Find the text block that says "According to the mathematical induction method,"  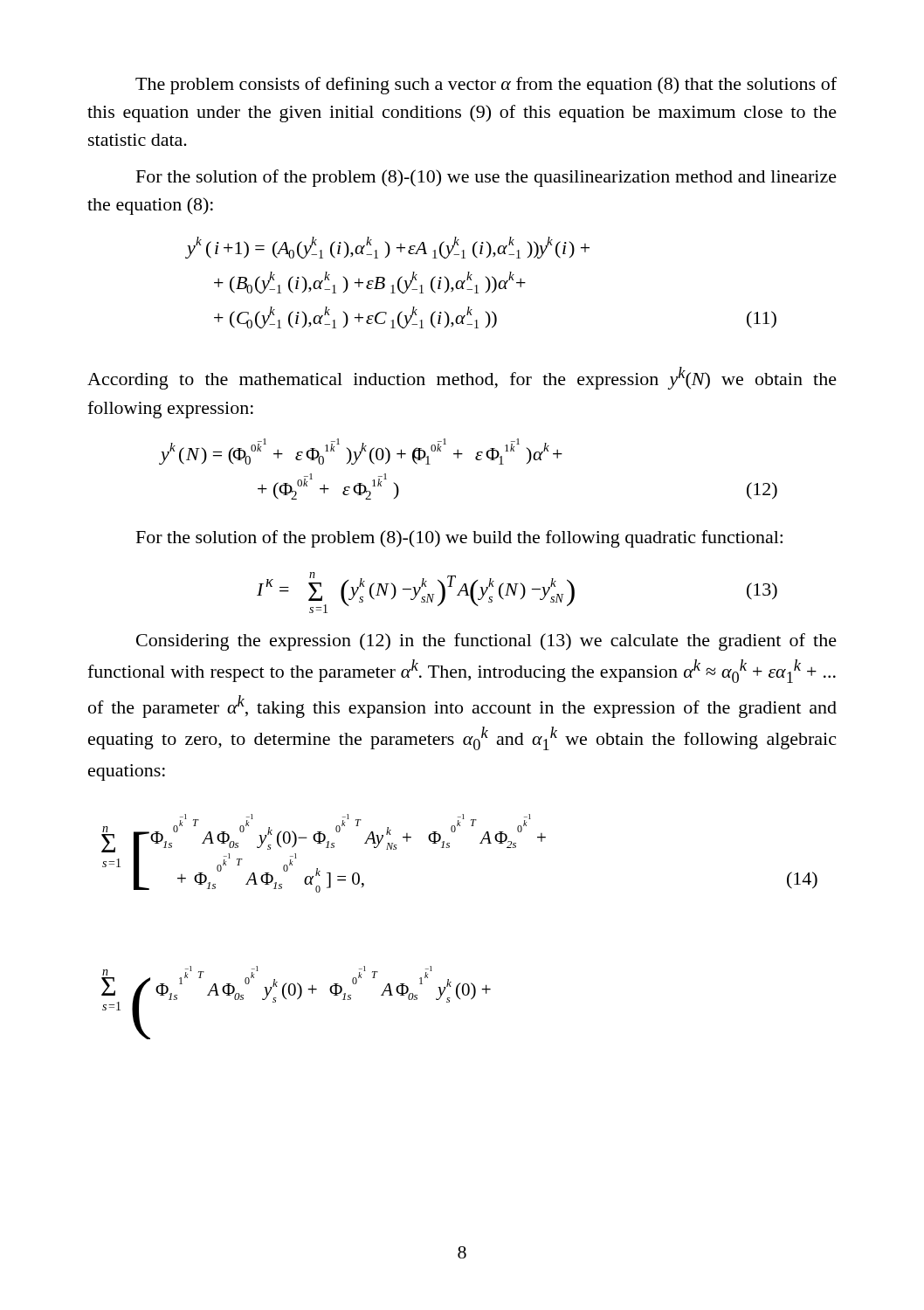pos(462,391)
